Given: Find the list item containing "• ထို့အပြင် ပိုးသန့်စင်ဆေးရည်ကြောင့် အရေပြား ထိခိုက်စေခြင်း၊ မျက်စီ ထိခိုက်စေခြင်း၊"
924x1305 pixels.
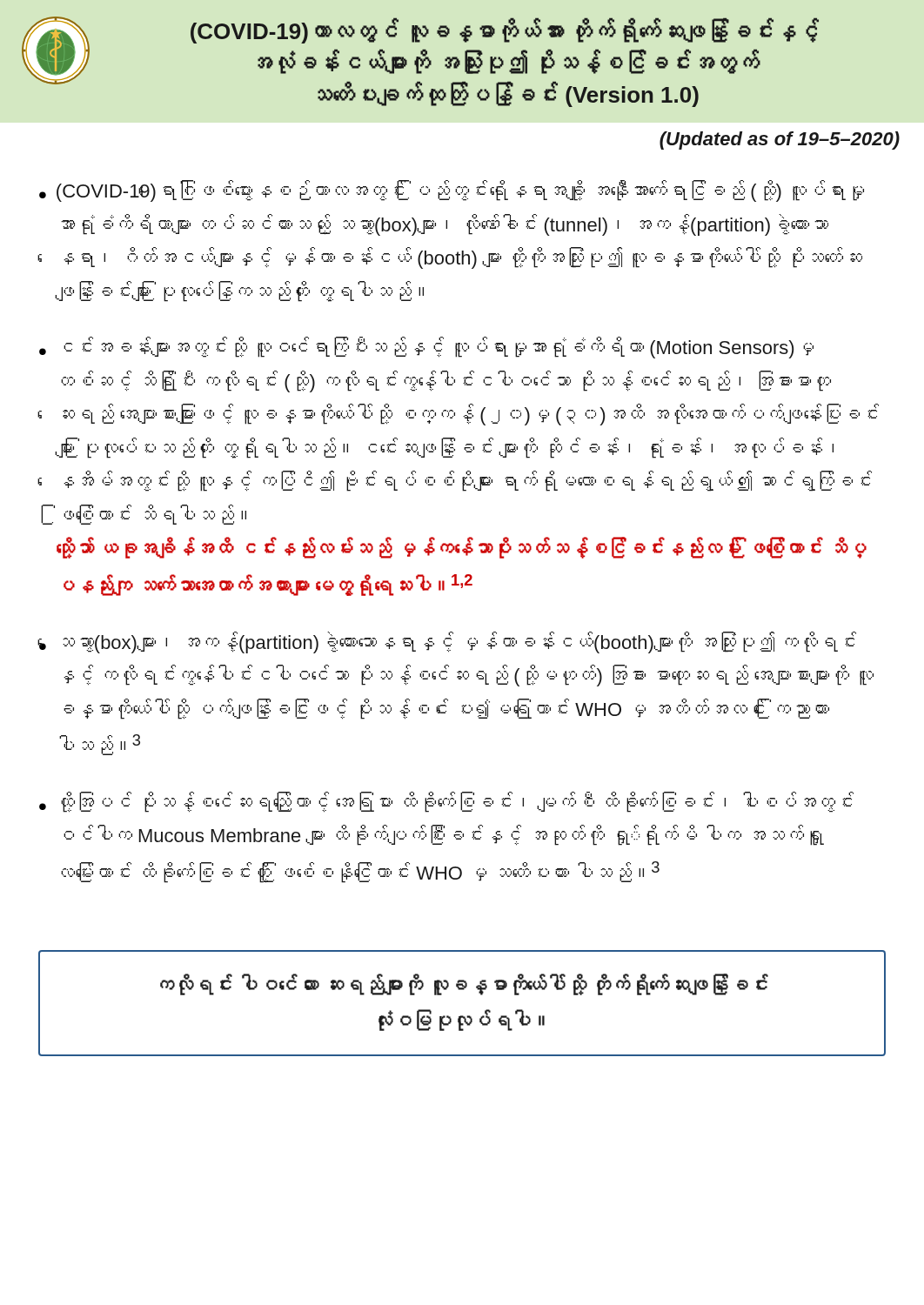Looking at the screenshot, I should 462,838.
